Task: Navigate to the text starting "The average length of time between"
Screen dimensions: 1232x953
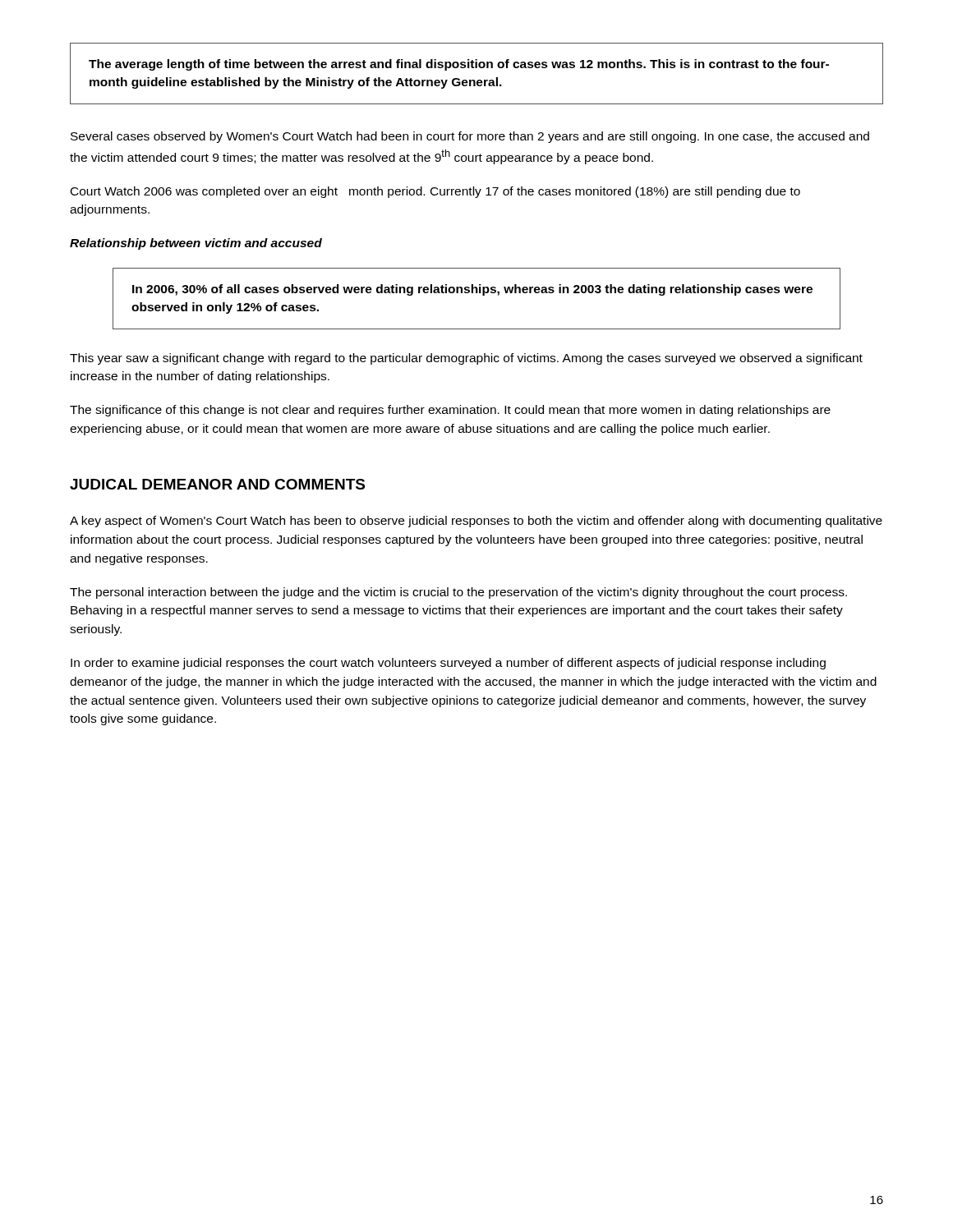Action: [476, 73]
